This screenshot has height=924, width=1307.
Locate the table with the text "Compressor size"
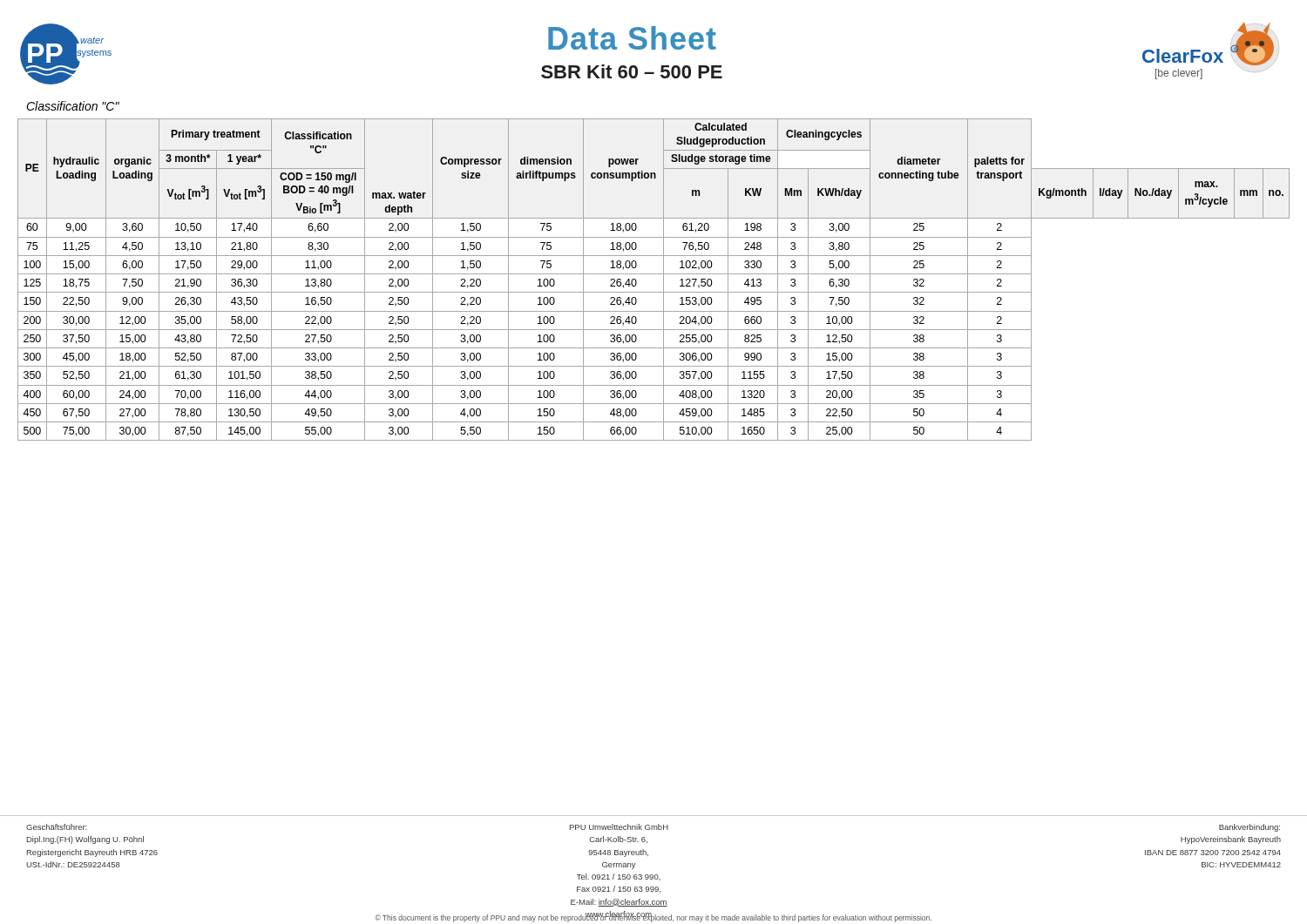coord(654,280)
